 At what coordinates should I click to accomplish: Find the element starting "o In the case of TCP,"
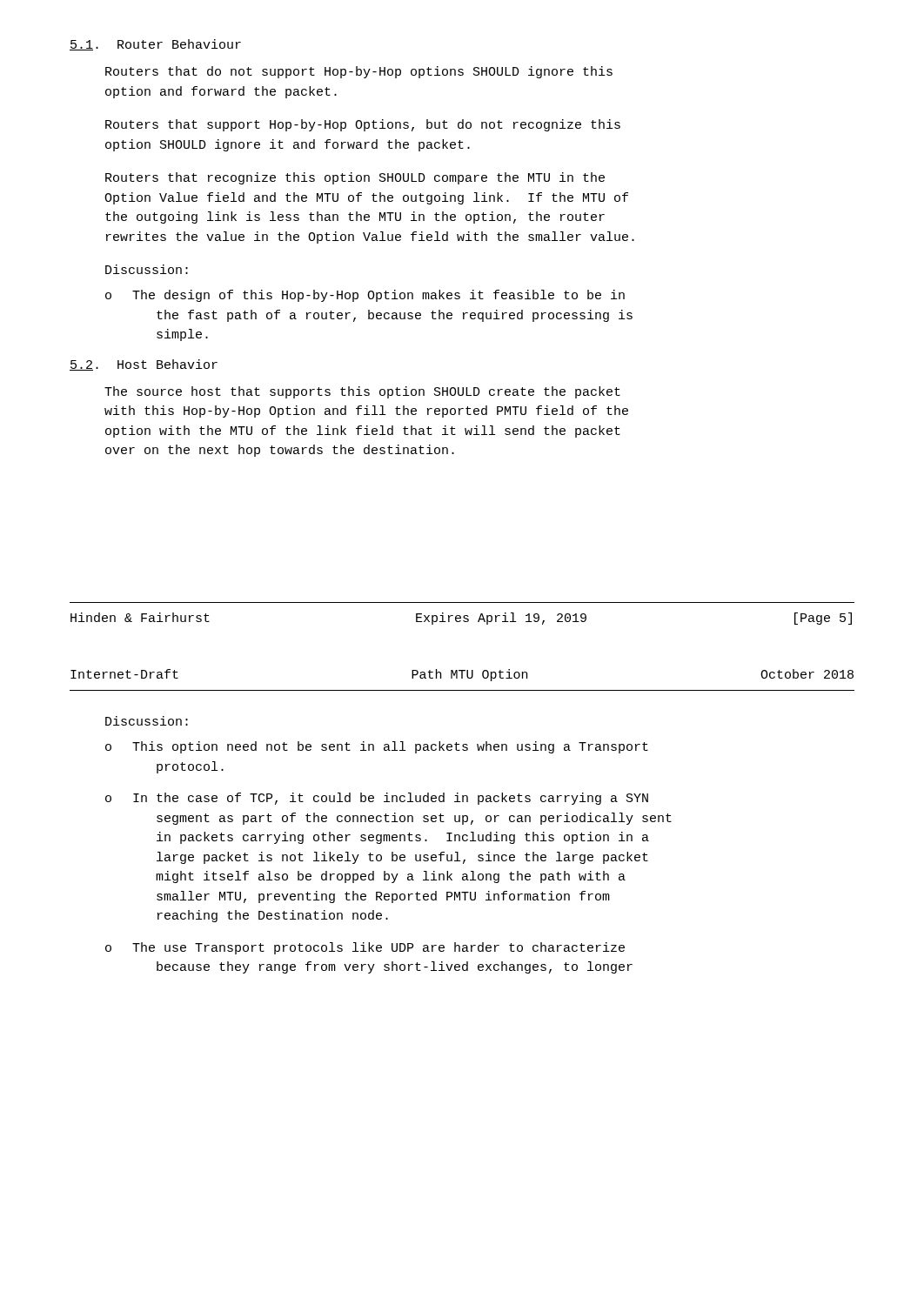[x=479, y=858]
